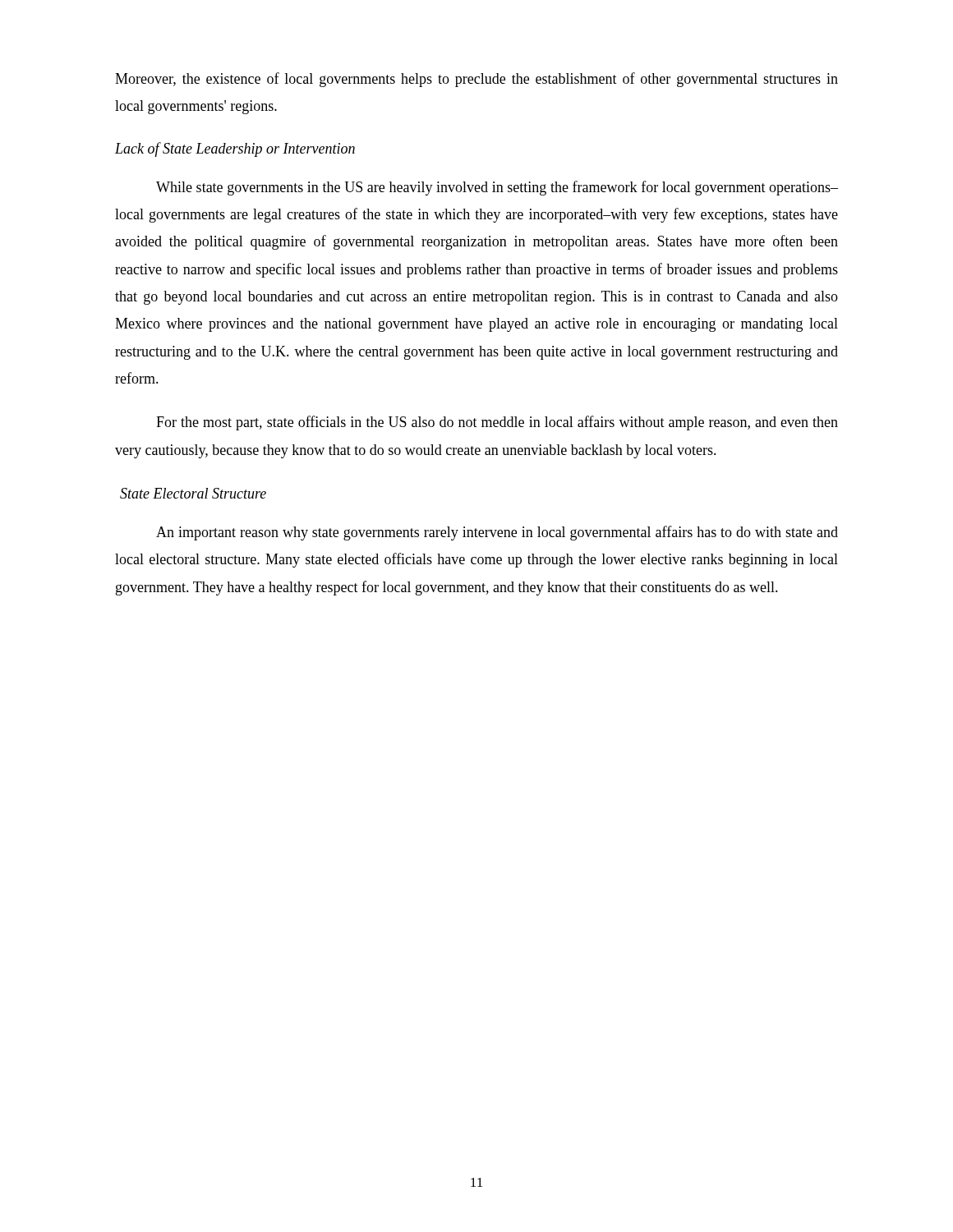The width and height of the screenshot is (953, 1232).
Task: Find the text block that says "While state governments in the US"
Action: tap(476, 283)
